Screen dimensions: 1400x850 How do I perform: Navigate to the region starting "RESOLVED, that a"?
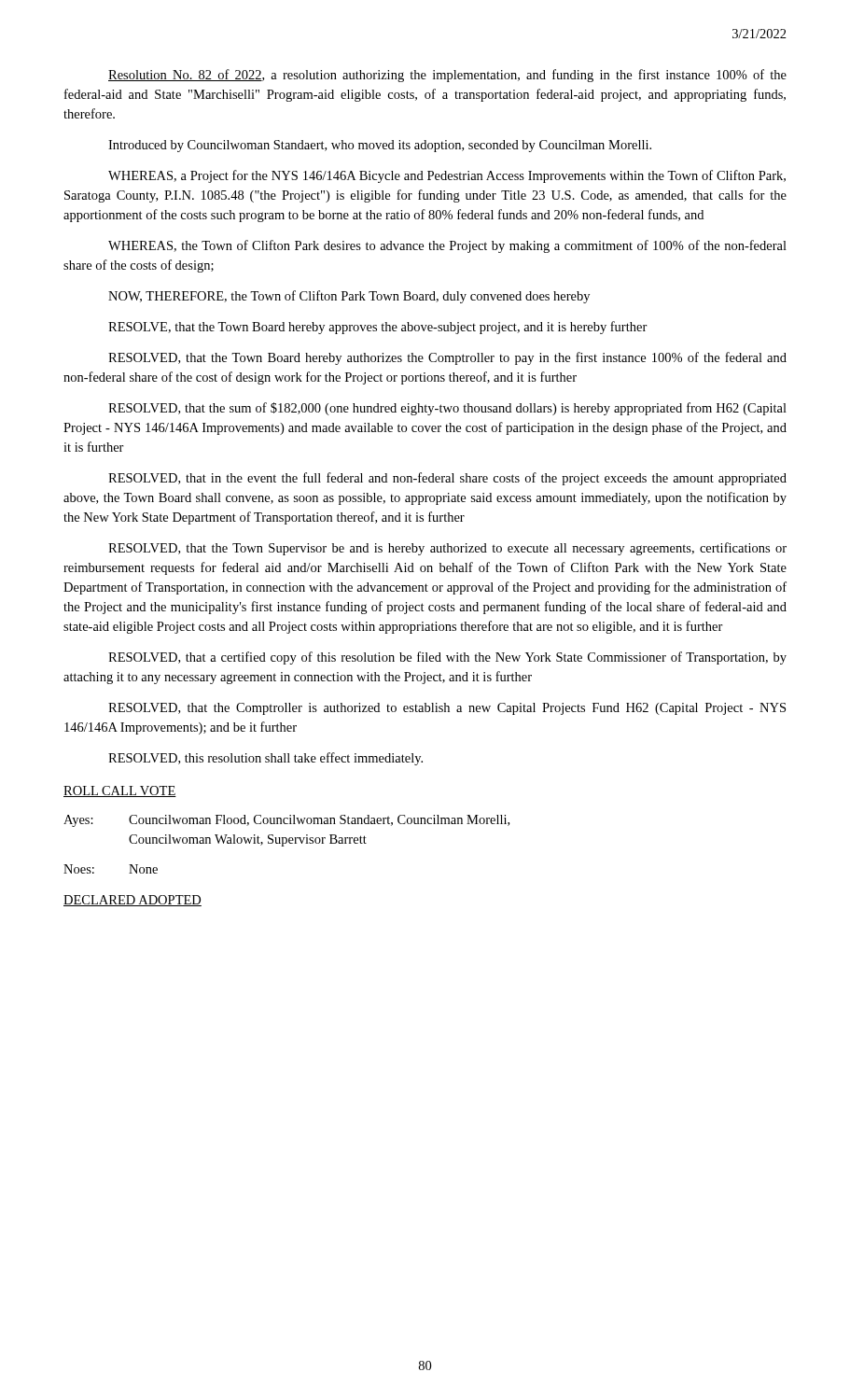425,668
